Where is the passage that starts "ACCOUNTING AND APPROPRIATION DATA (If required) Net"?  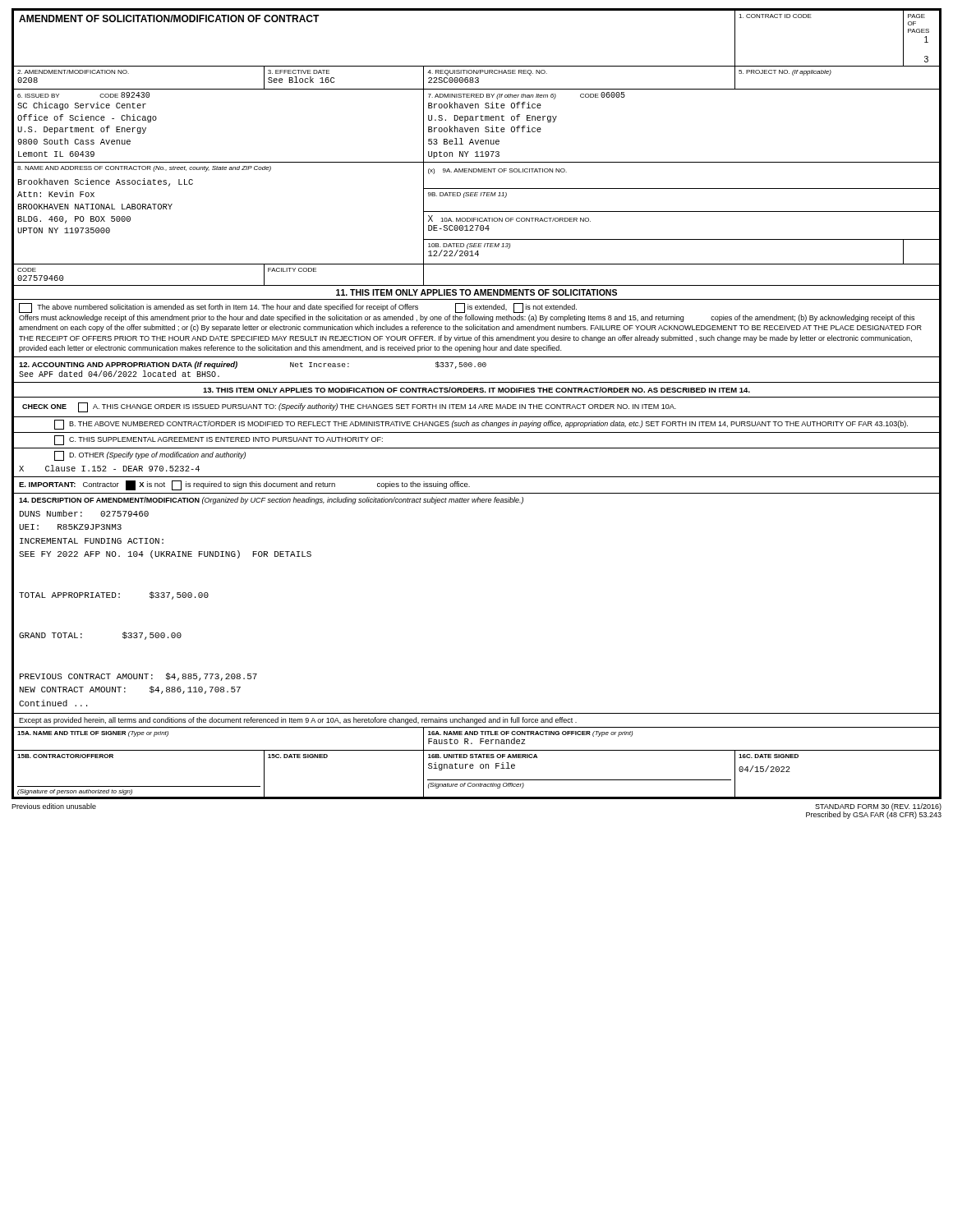click(124, 365)
